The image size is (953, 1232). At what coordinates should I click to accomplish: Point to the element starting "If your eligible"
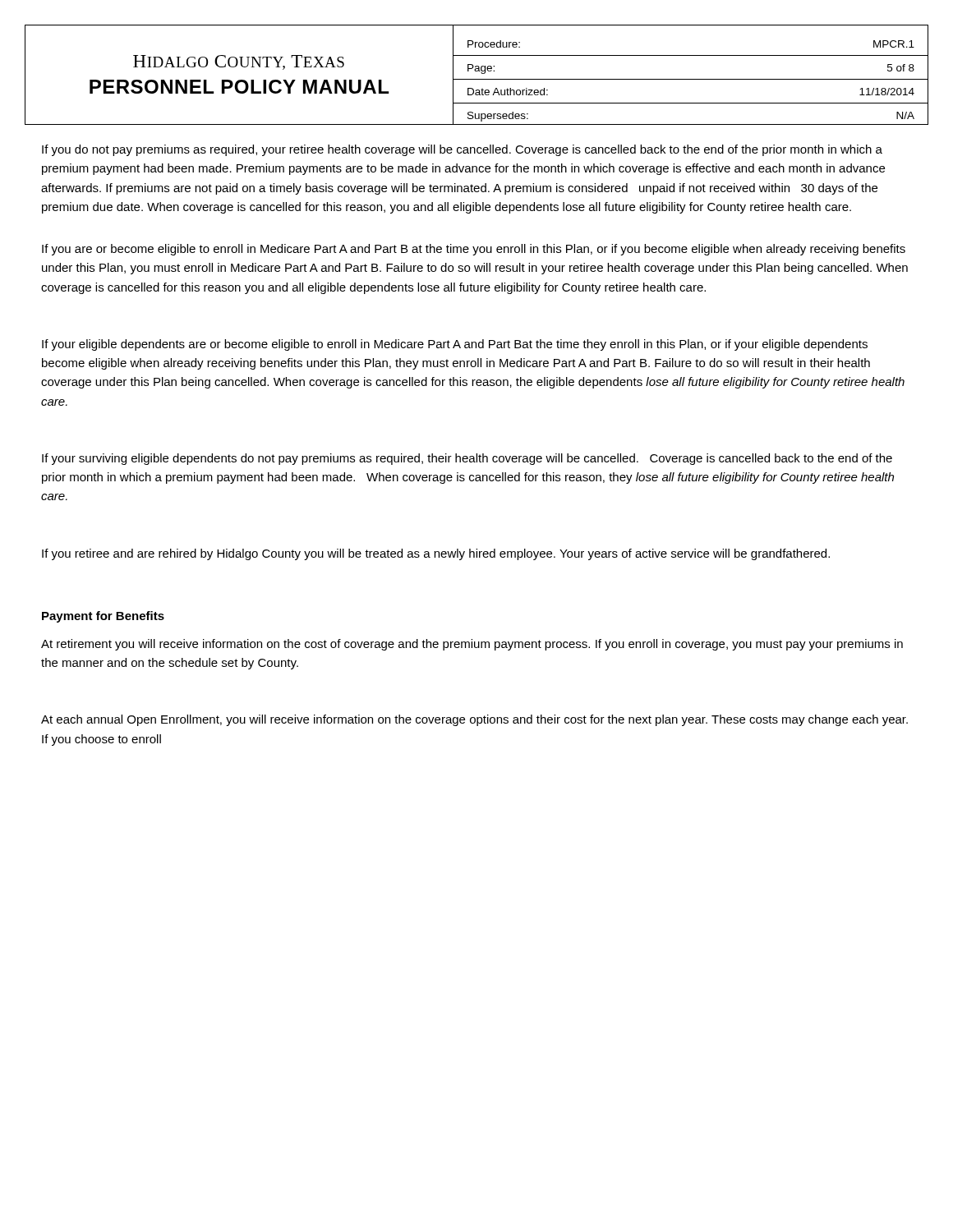(473, 372)
